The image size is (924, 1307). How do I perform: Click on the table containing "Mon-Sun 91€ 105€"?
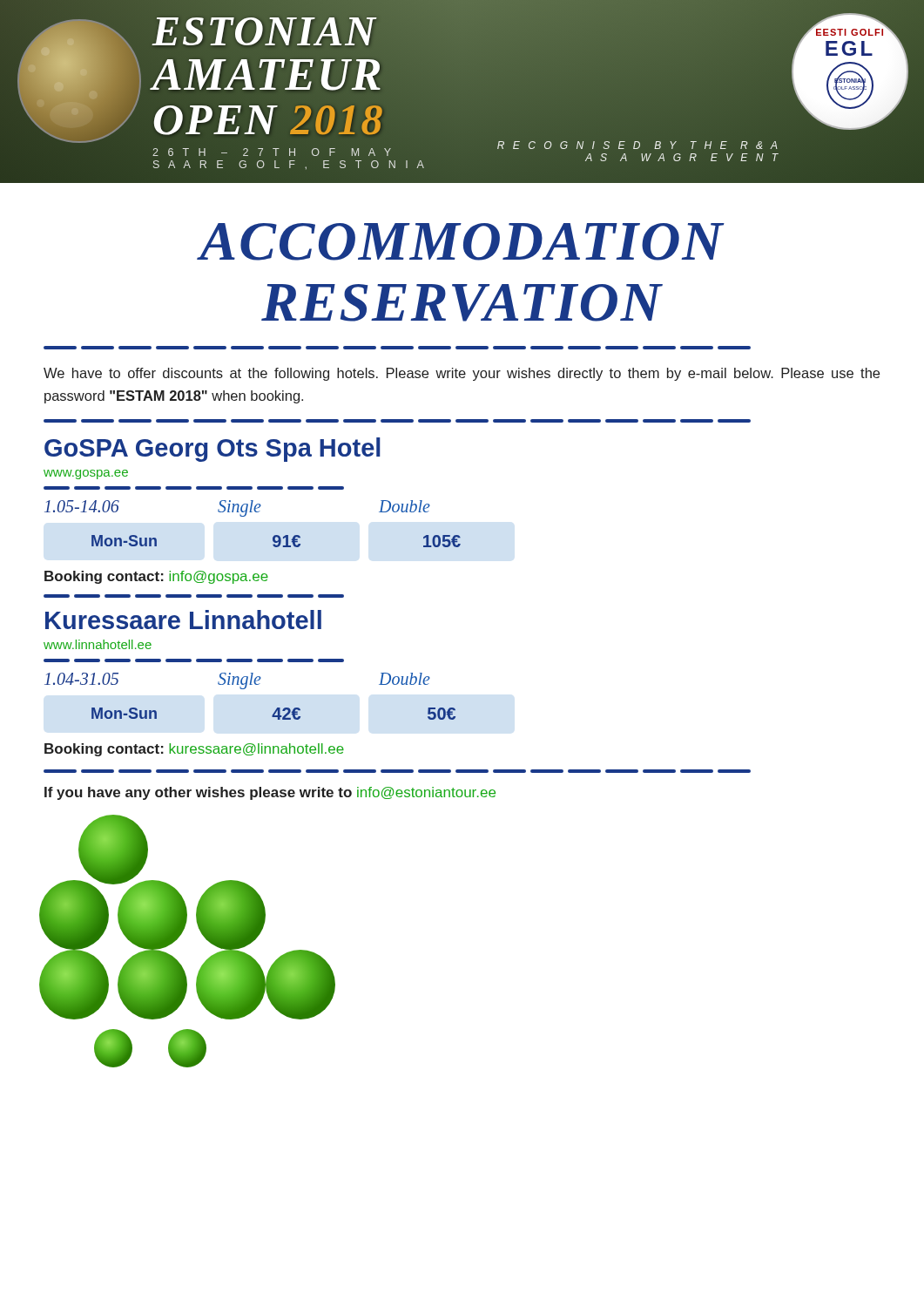pos(462,541)
